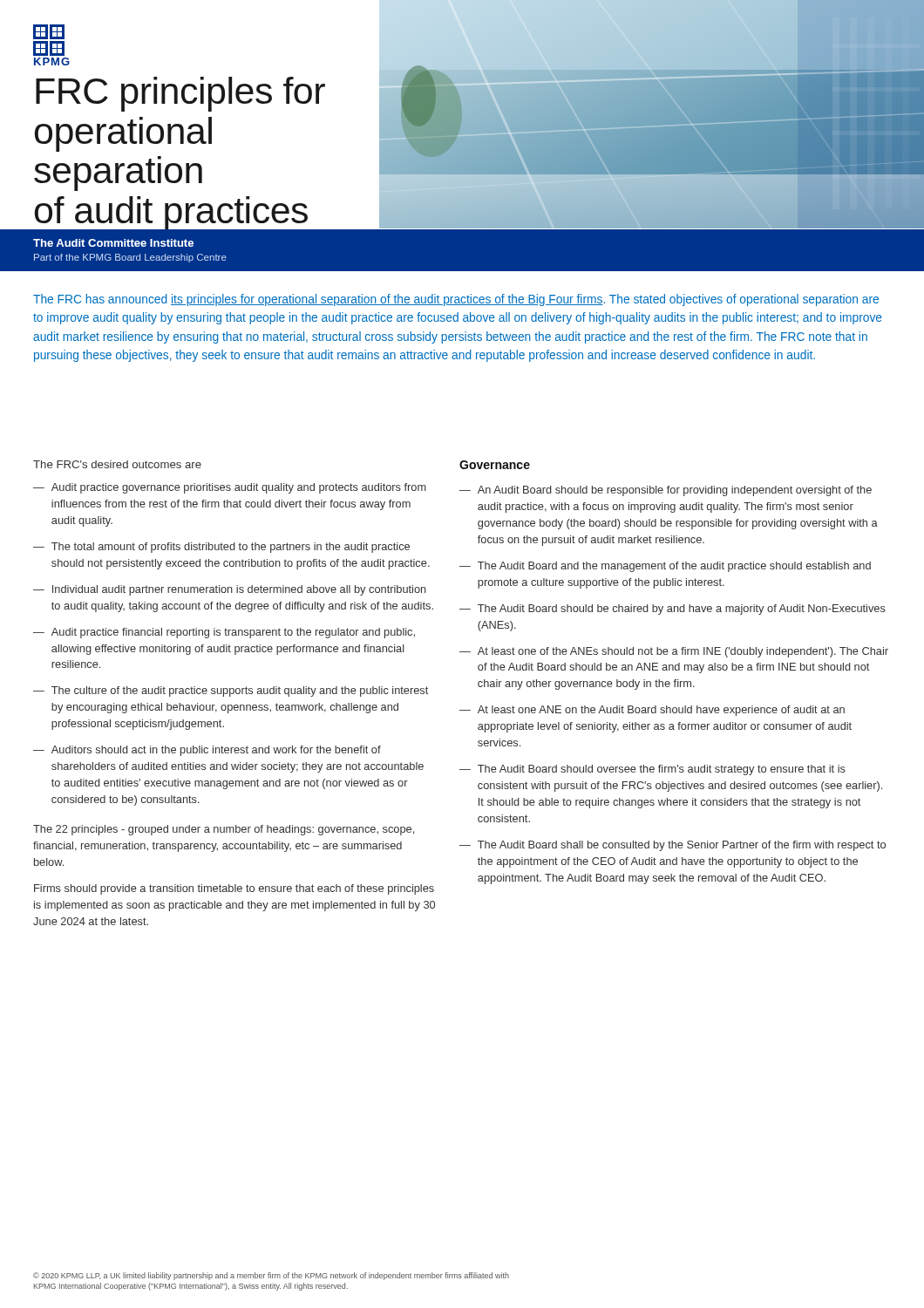Image resolution: width=924 pixels, height=1308 pixels.
Task: Locate the text block starting "The FRC has announced"
Action: pos(458,328)
